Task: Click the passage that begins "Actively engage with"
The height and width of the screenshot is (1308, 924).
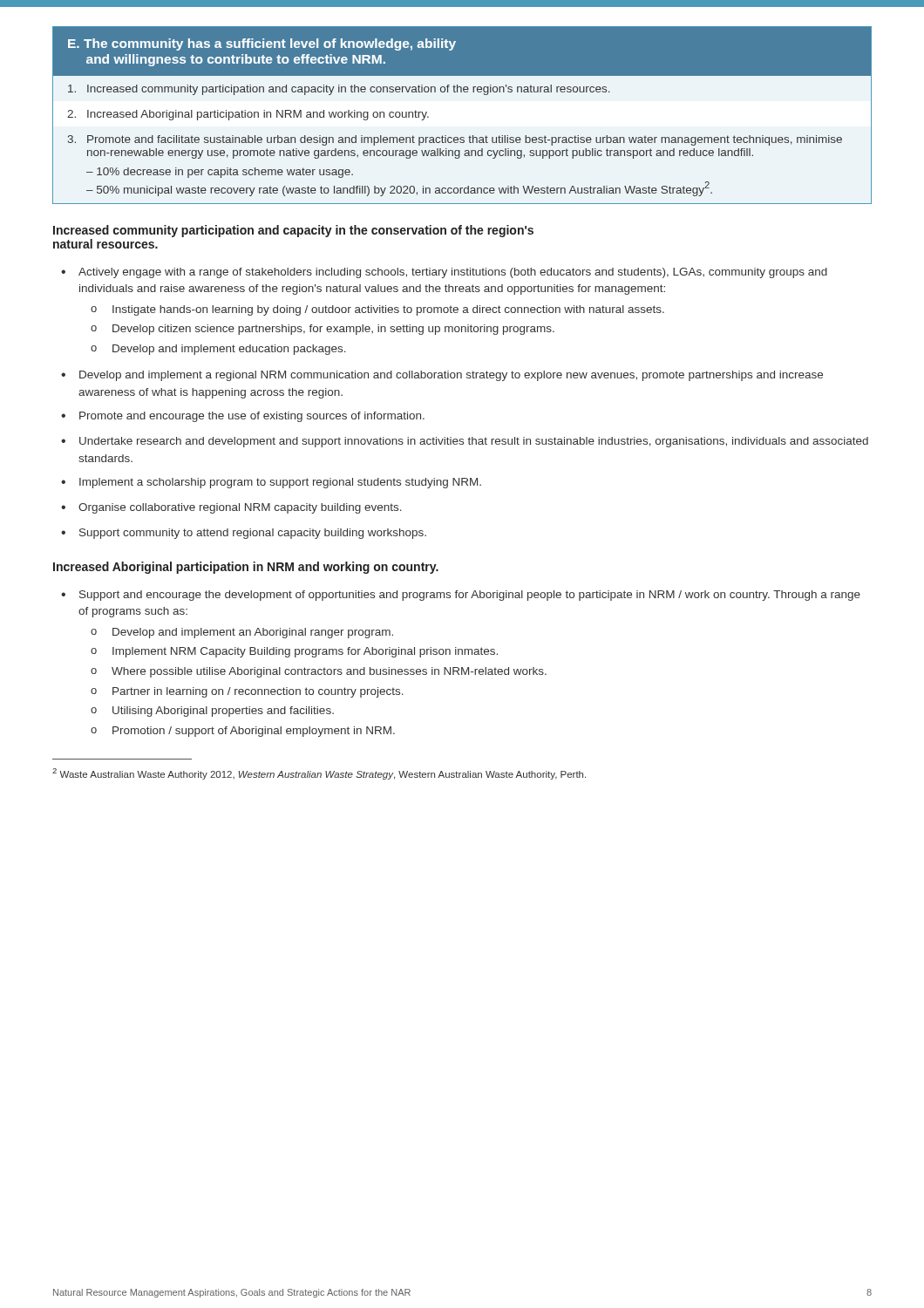Action: tap(475, 311)
